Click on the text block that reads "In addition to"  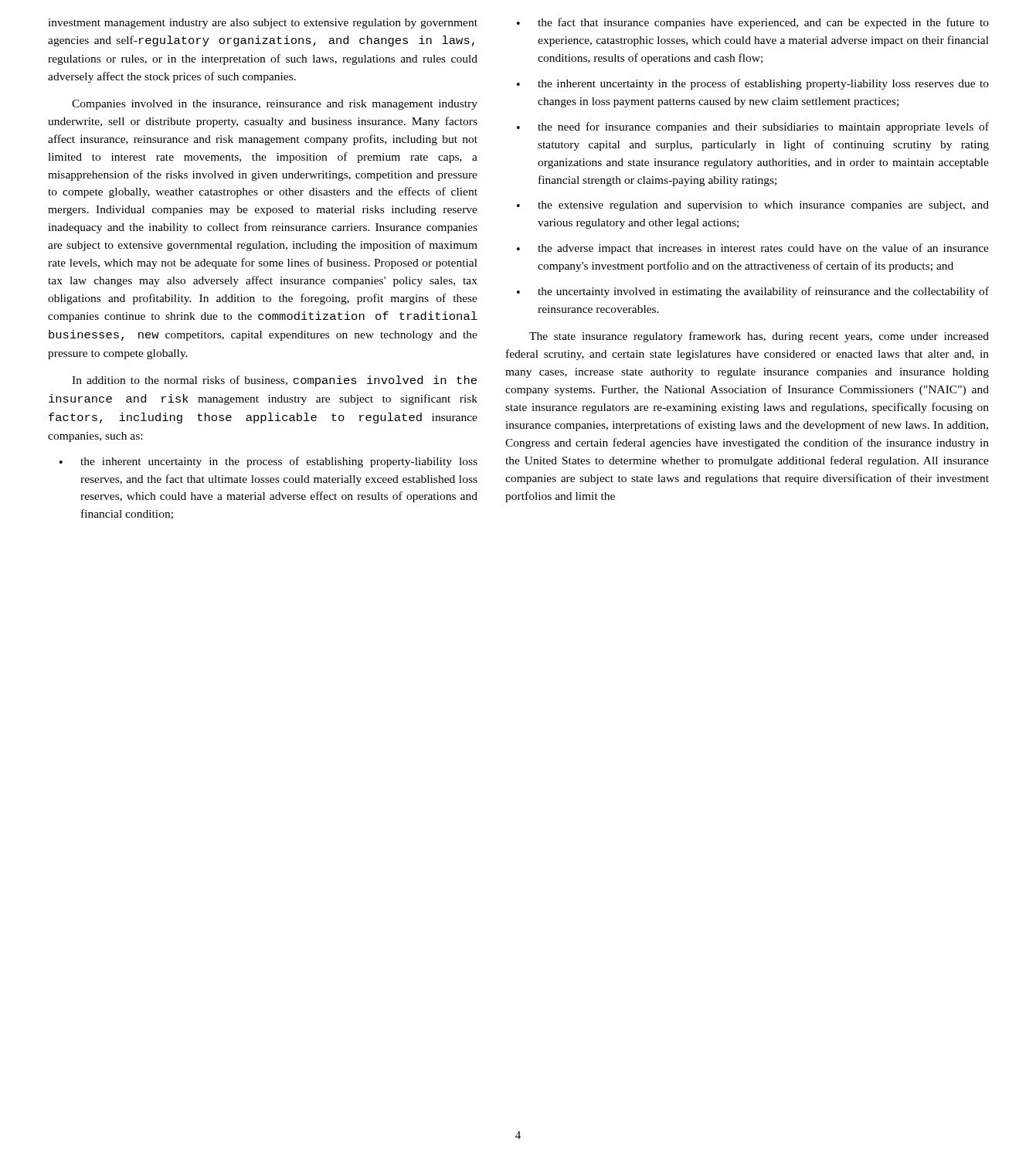[x=263, y=408]
